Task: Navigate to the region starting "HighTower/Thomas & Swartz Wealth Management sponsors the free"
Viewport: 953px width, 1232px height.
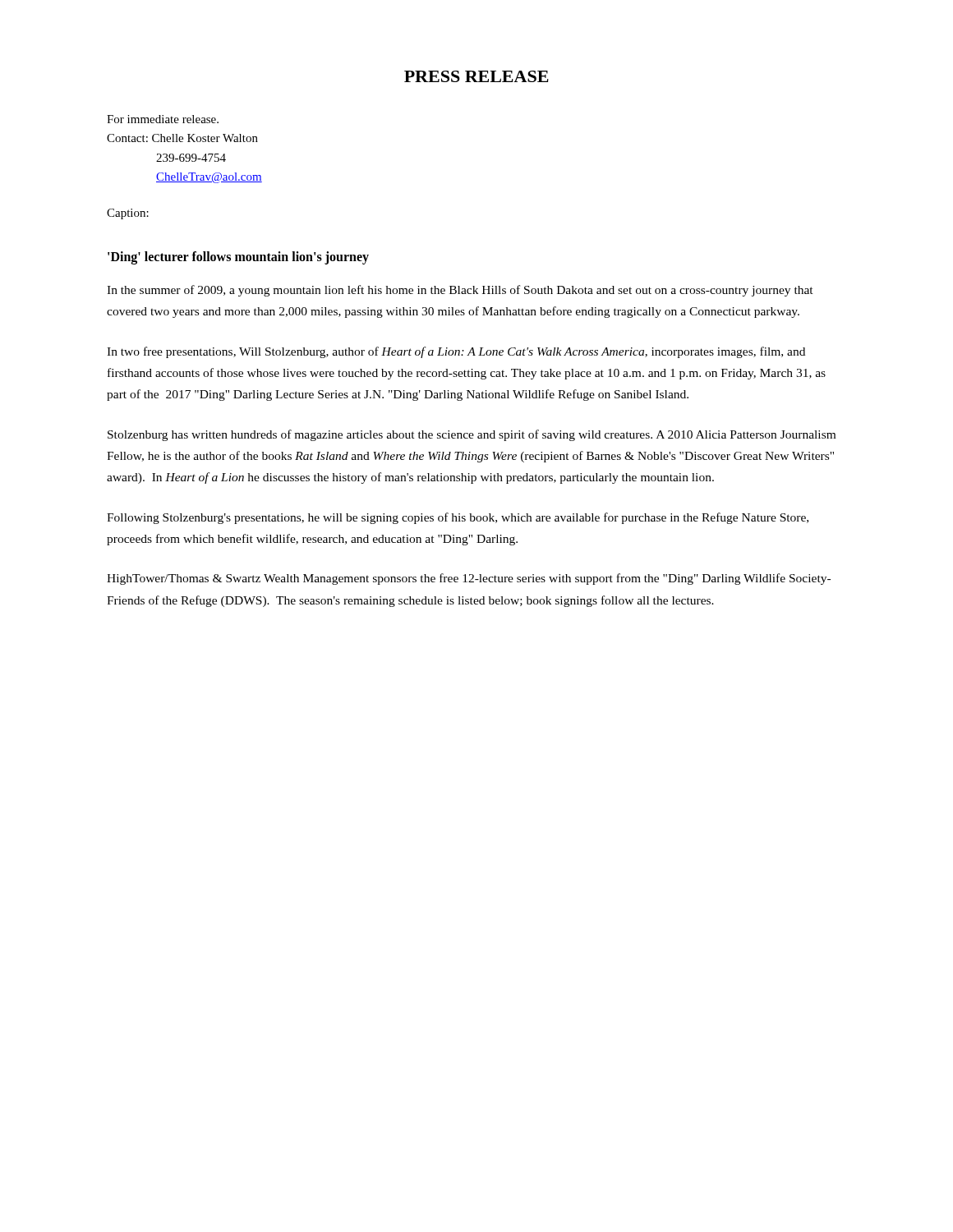Action: [469, 589]
